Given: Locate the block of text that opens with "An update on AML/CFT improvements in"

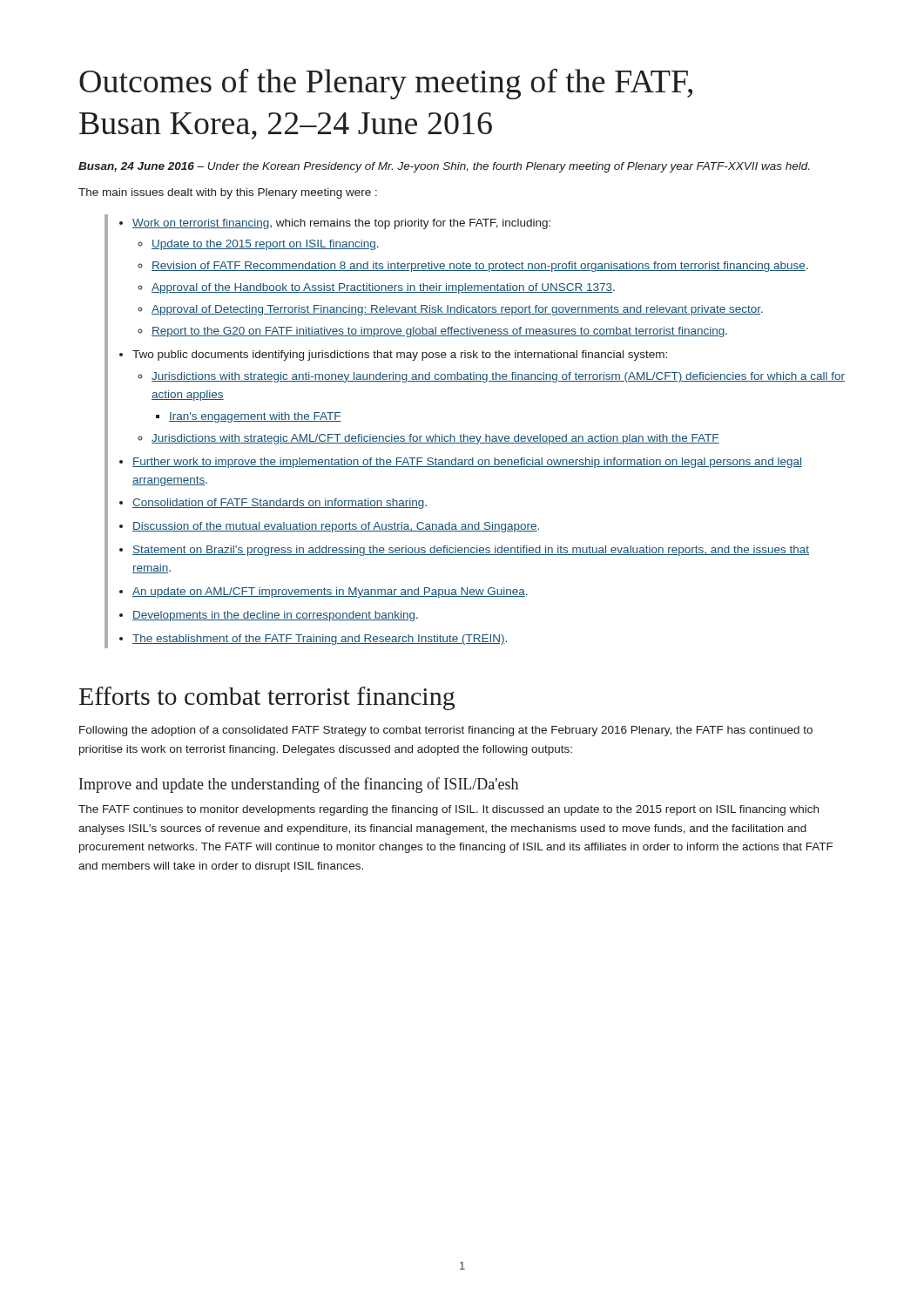Looking at the screenshot, I should tap(330, 591).
